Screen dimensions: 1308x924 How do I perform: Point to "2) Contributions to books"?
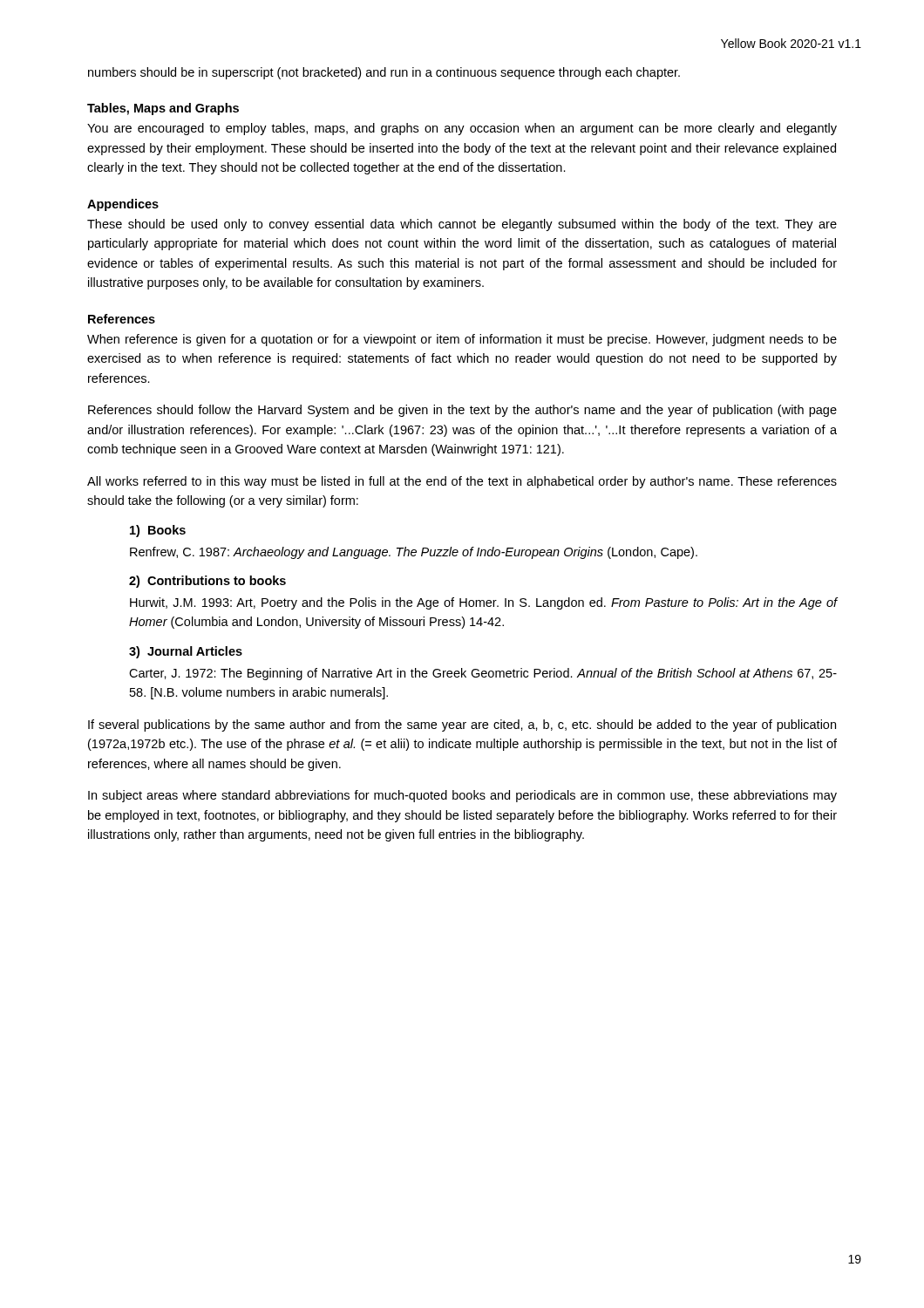pos(208,581)
